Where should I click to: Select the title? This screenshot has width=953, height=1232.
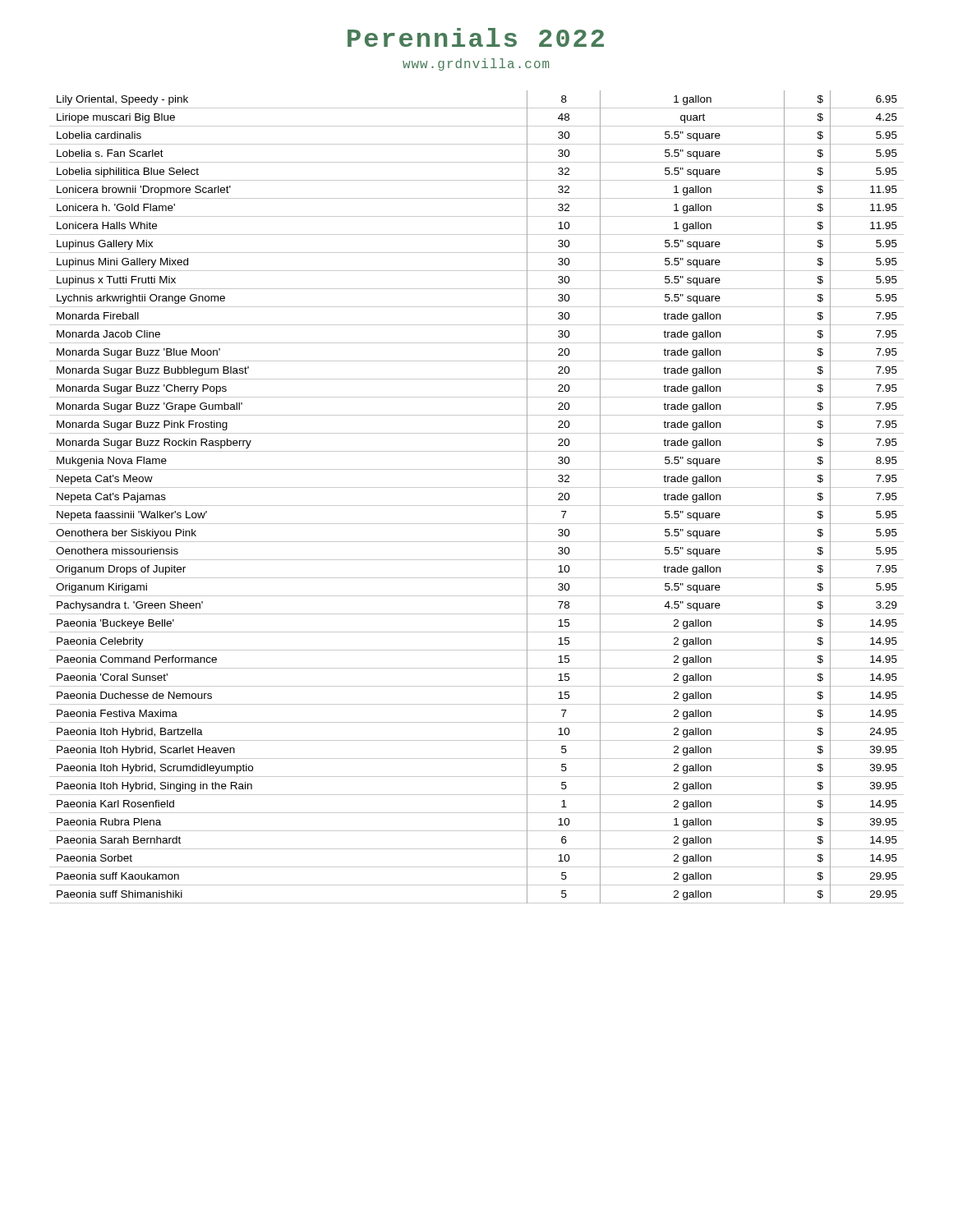point(476,49)
